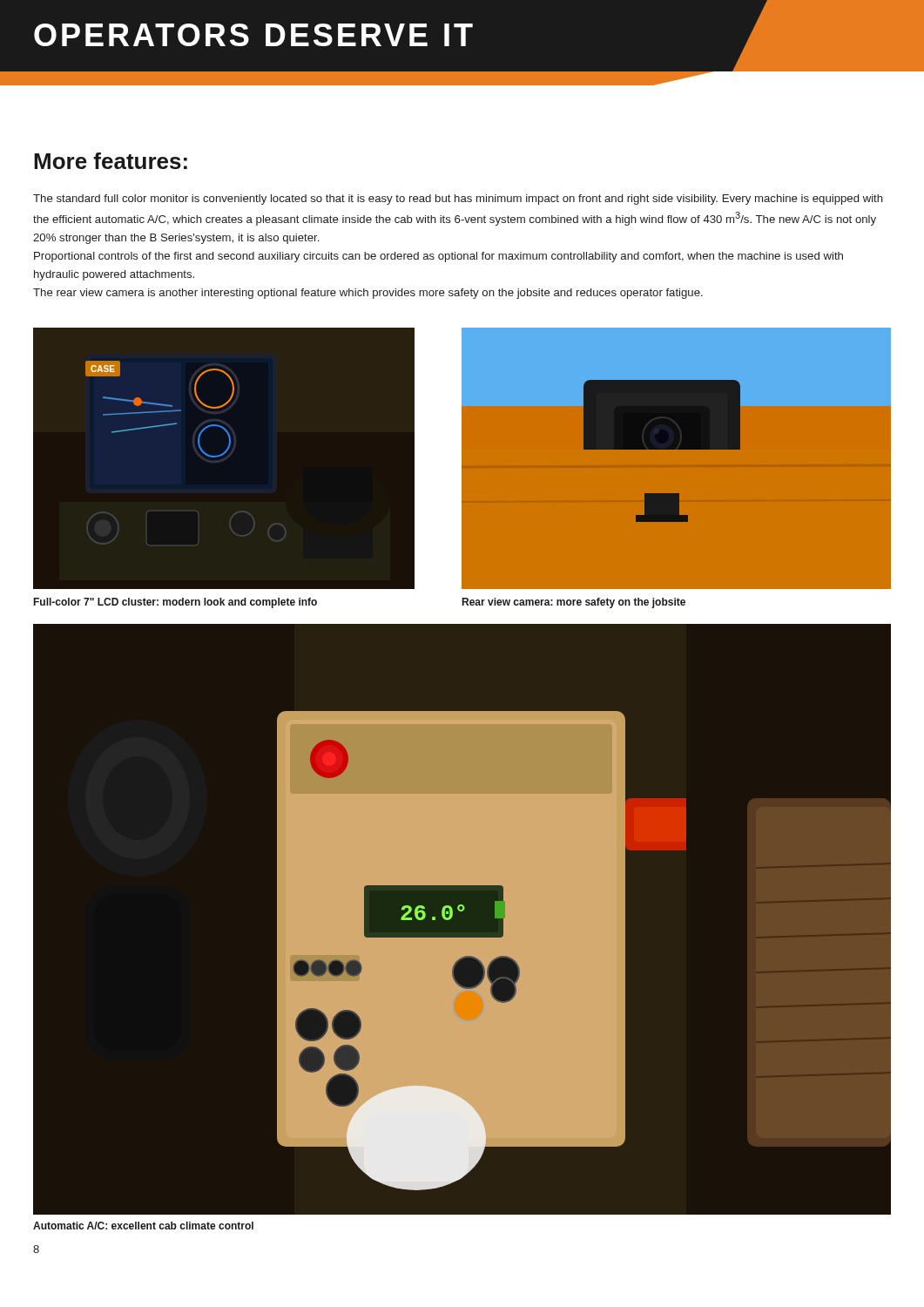Viewport: 924px width, 1307px height.
Task: Where is the caption that starts "Rear view camera: more"?
Action: (x=574, y=602)
